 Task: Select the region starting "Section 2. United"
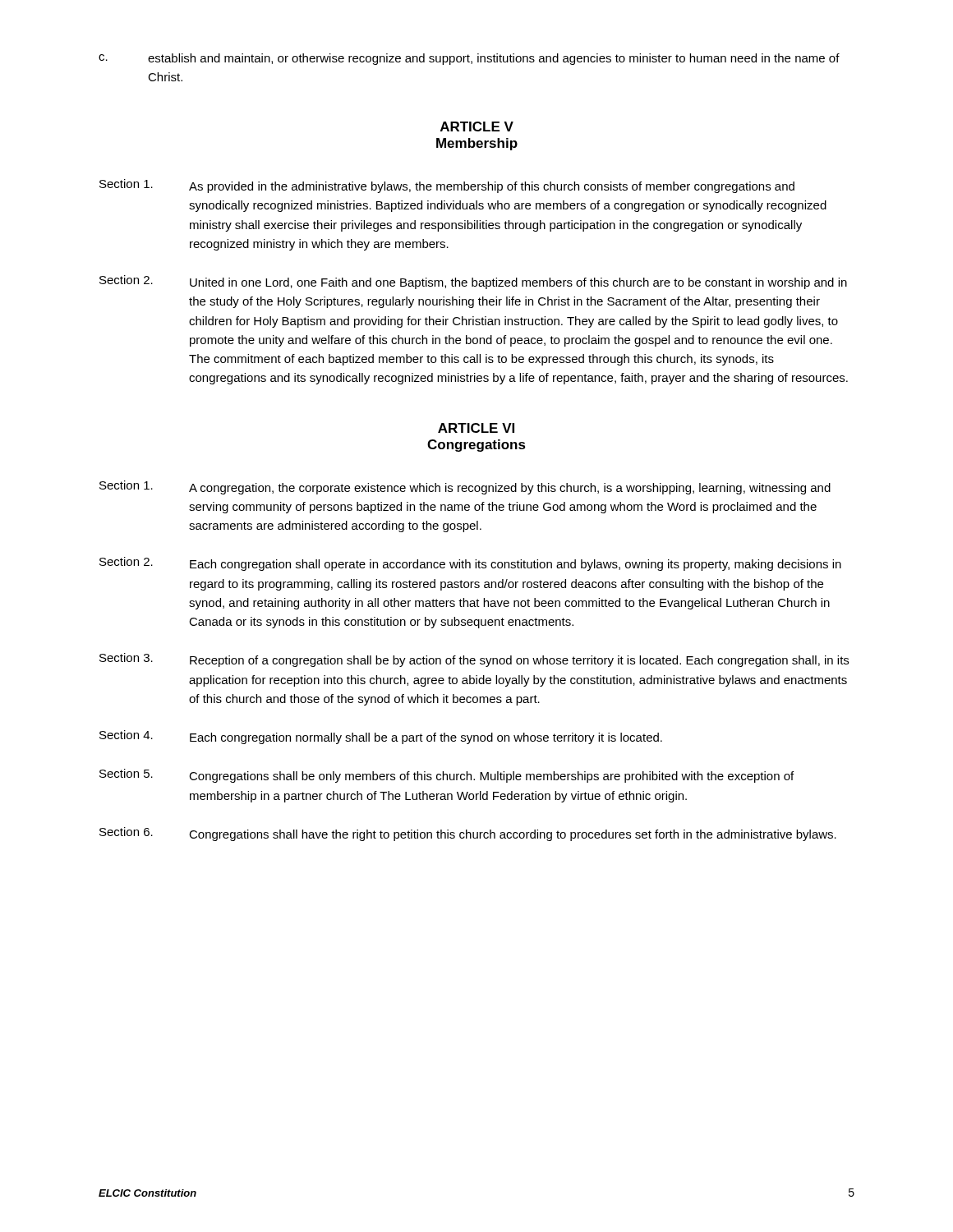click(x=476, y=330)
